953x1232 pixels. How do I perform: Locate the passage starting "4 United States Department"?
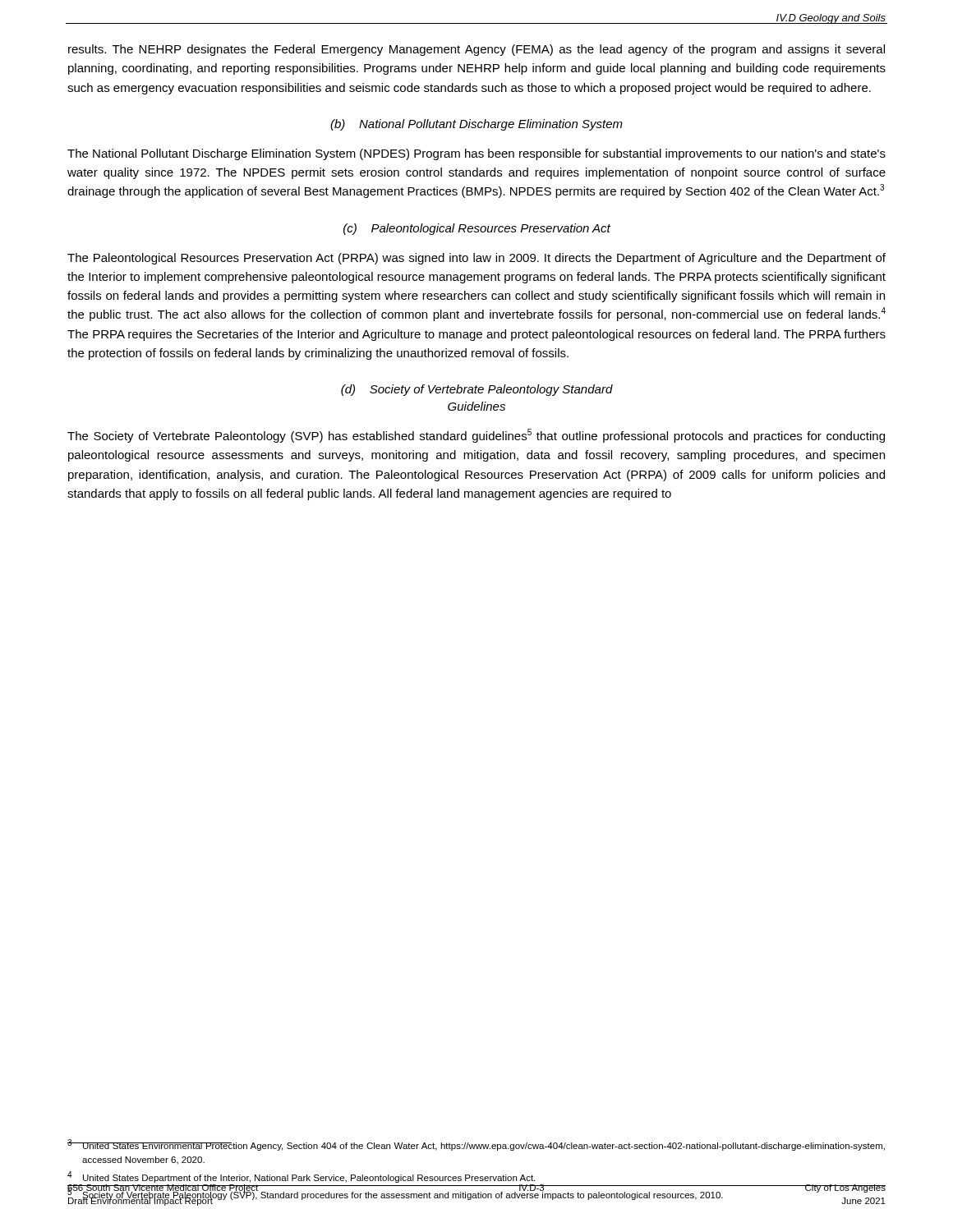pos(476,1178)
